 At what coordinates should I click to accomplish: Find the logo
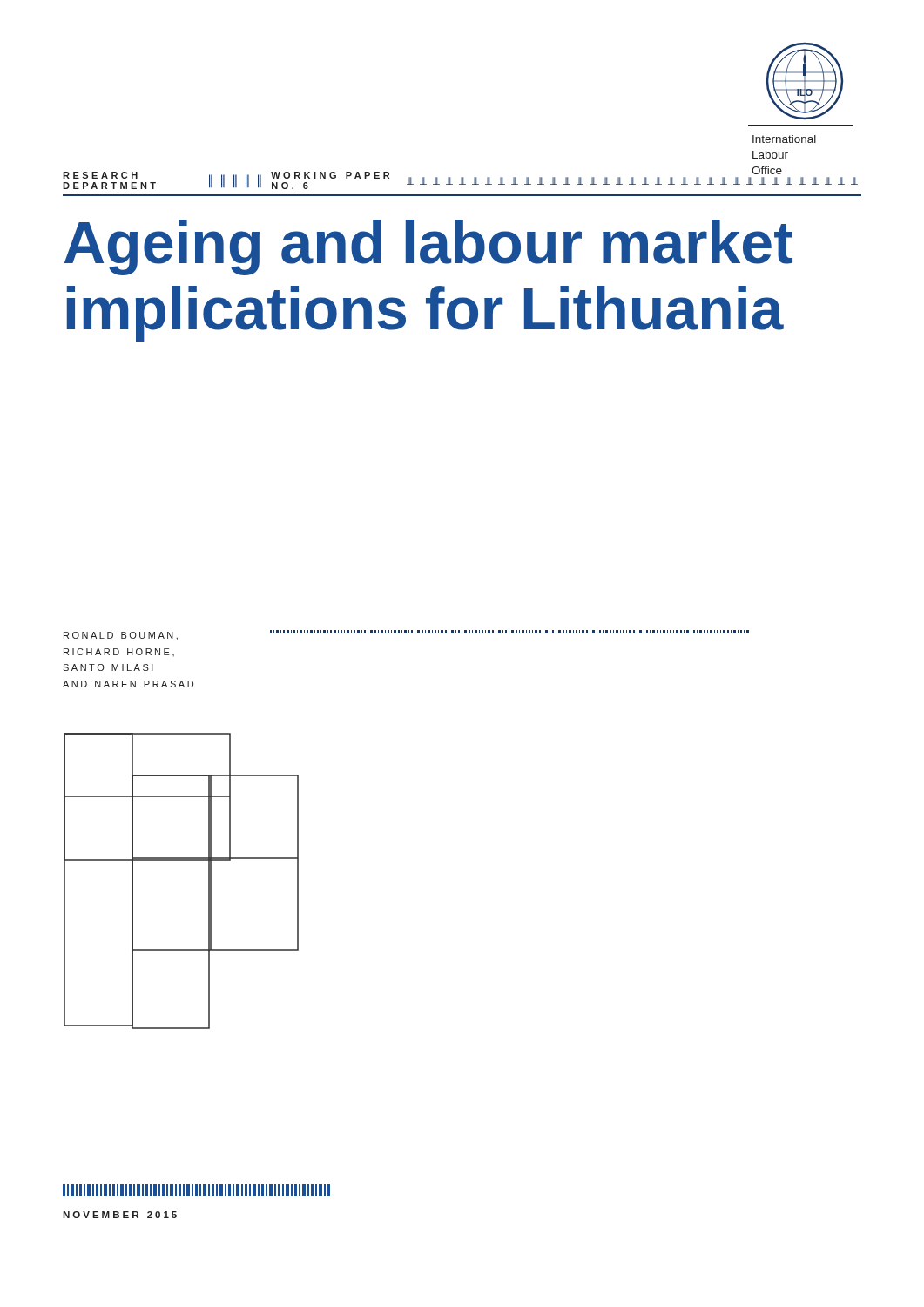pos(805,111)
